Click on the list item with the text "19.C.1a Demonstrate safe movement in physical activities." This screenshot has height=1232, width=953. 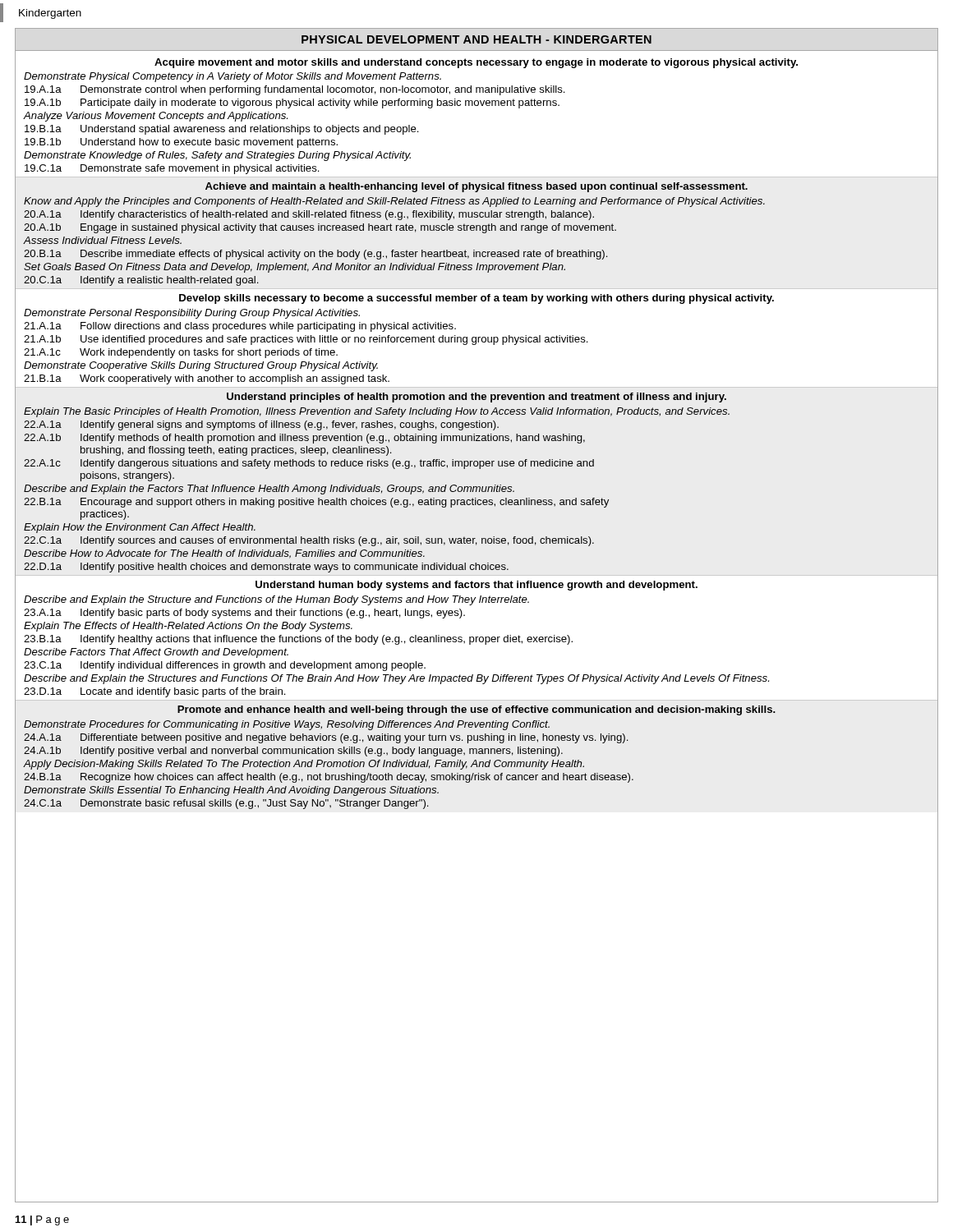tap(476, 168)
